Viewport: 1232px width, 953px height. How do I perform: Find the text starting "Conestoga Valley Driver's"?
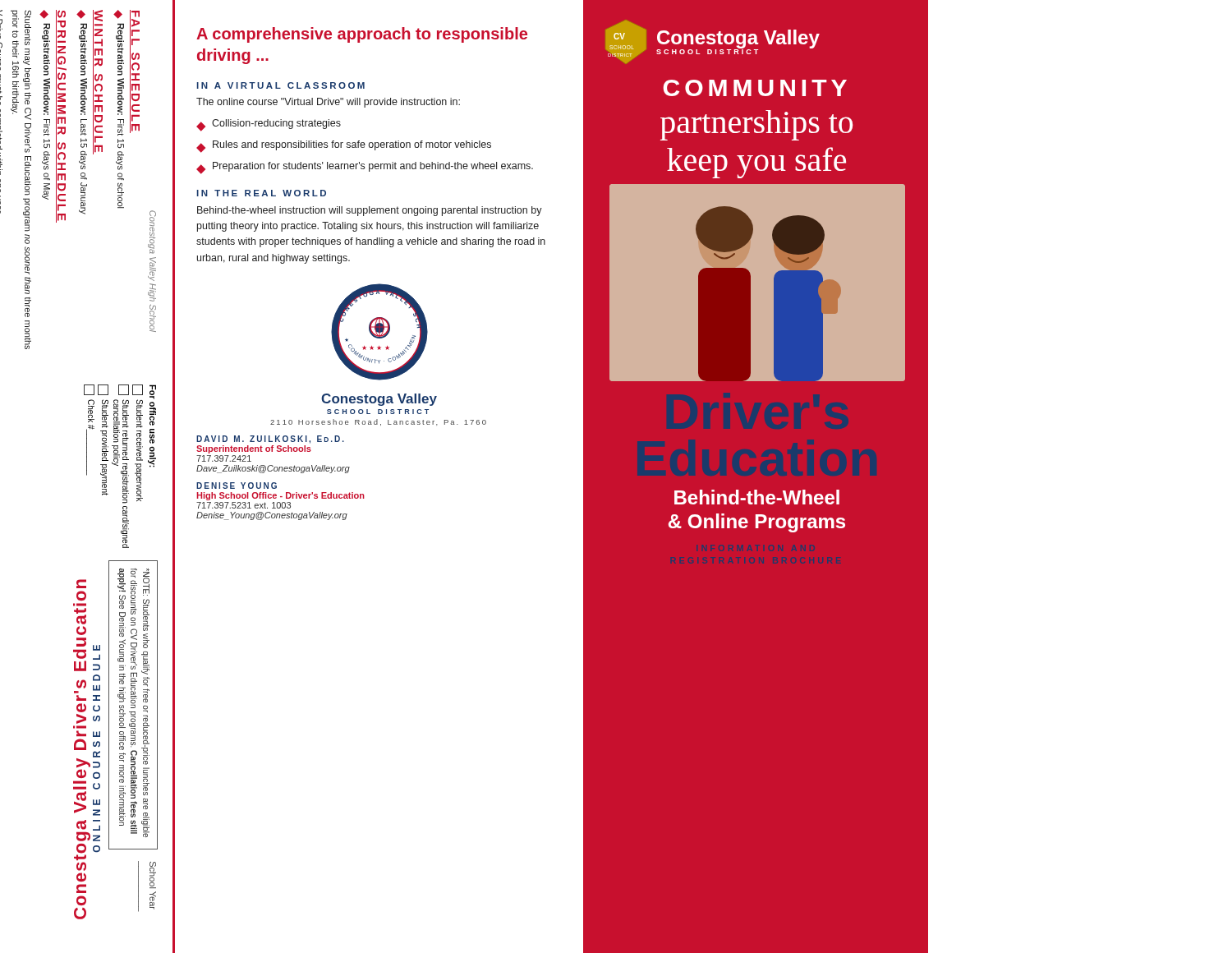pos(86,749)
